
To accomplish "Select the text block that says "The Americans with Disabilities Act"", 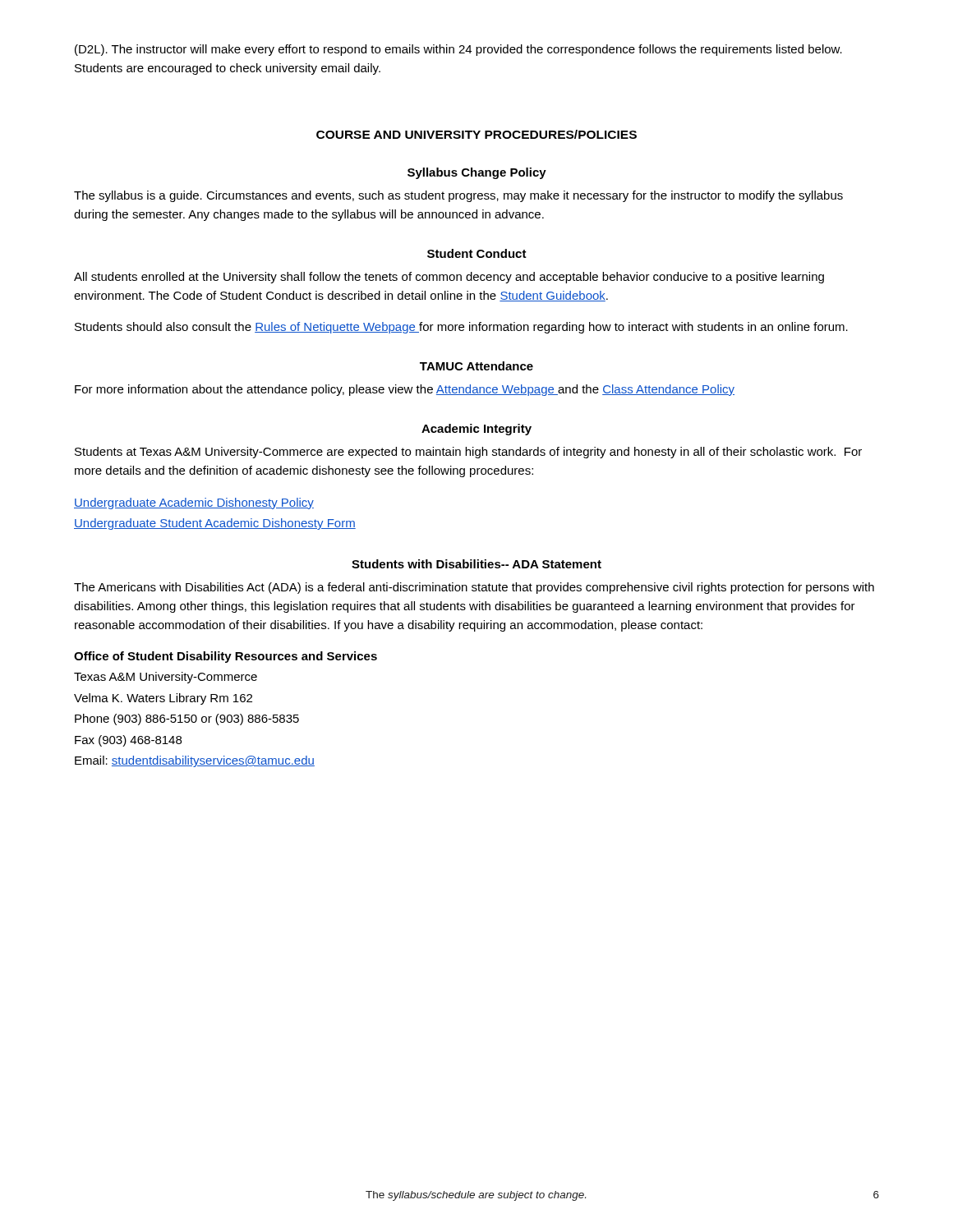I will [474, 606].
